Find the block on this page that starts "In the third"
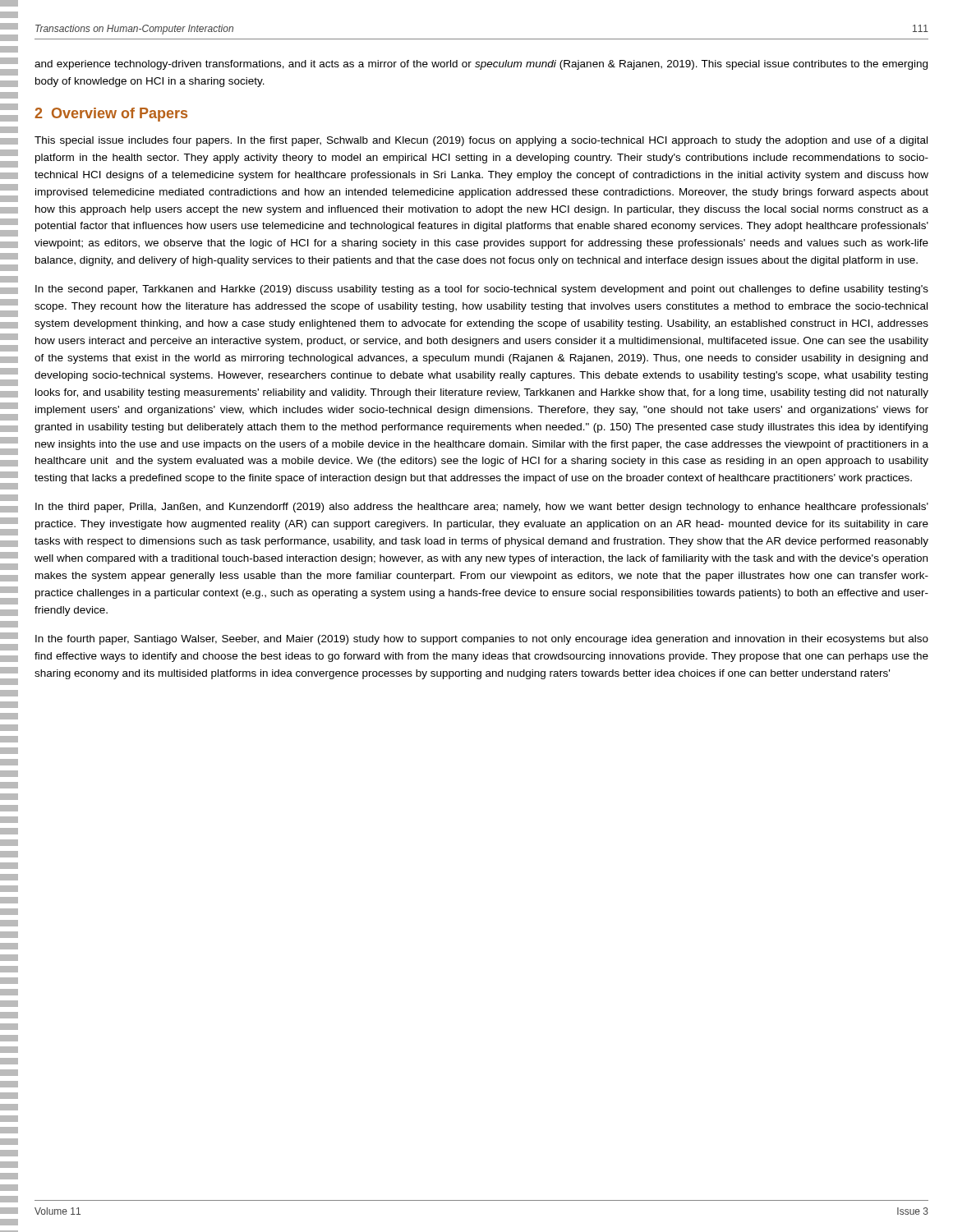Screen dimensions: 1232x953 coord(481,558)
